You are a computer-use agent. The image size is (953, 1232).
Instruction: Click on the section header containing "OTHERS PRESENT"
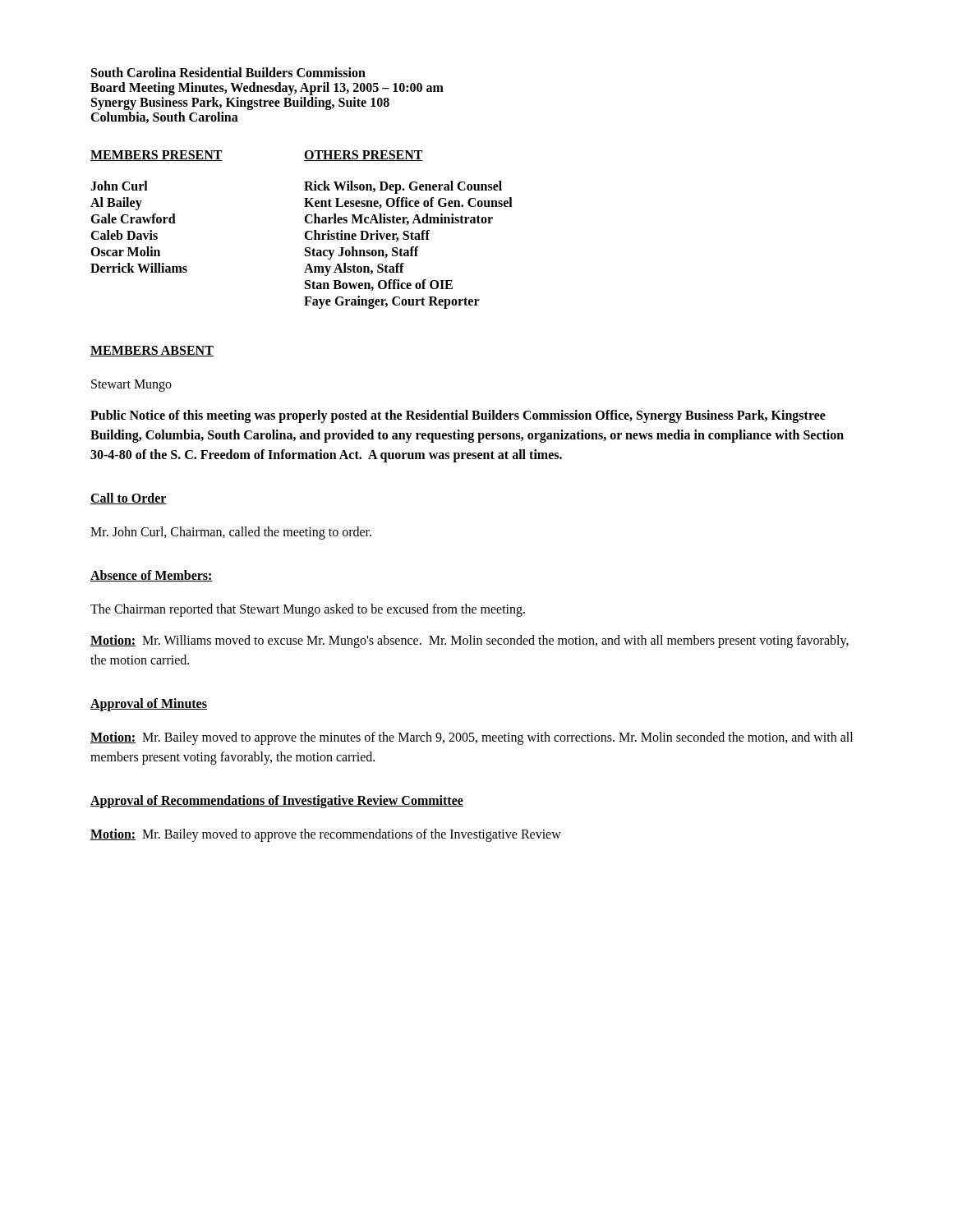363,155
